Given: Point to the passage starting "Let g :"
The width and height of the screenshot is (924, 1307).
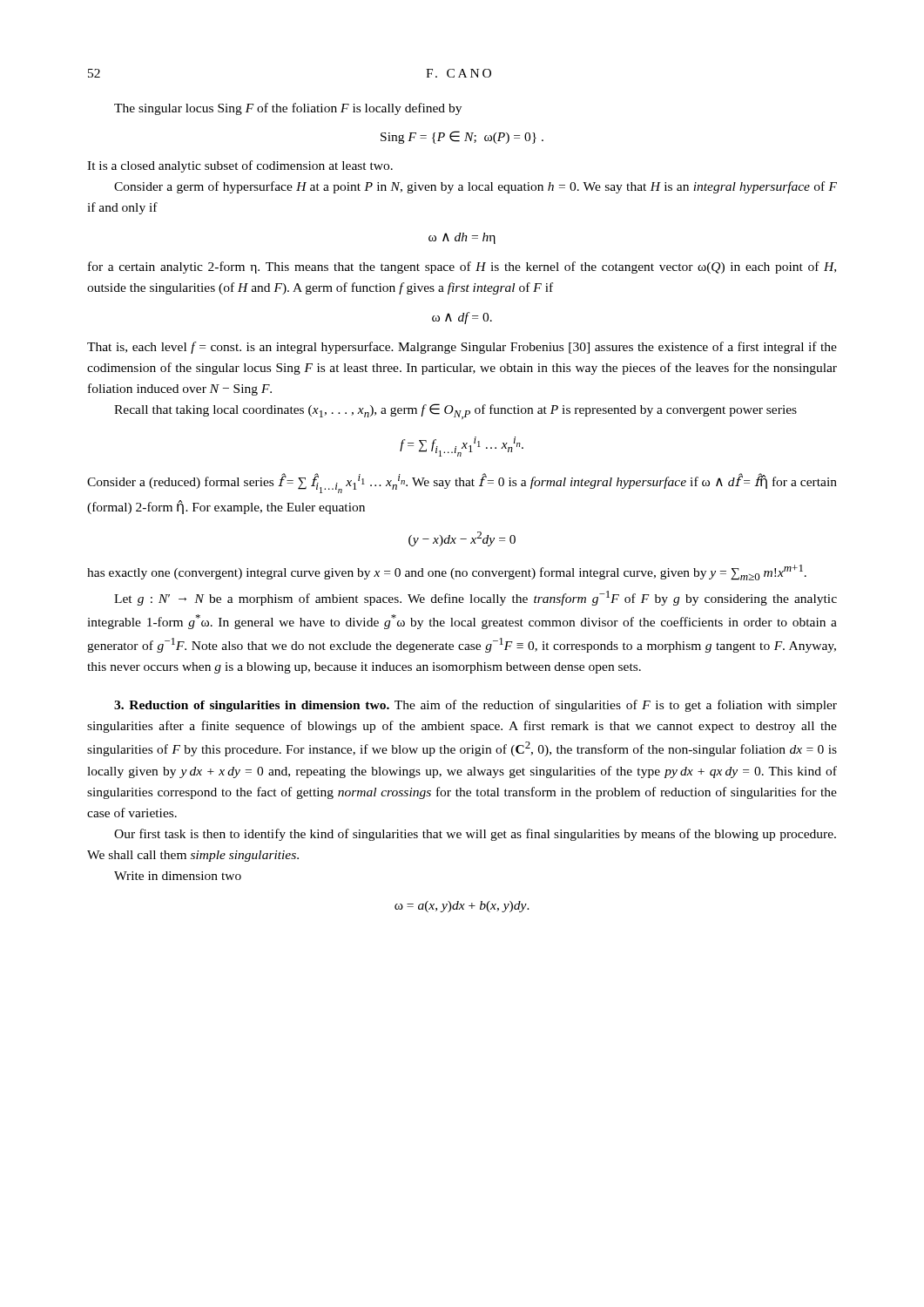Looking at the screenshot, I should click(462, 630).
